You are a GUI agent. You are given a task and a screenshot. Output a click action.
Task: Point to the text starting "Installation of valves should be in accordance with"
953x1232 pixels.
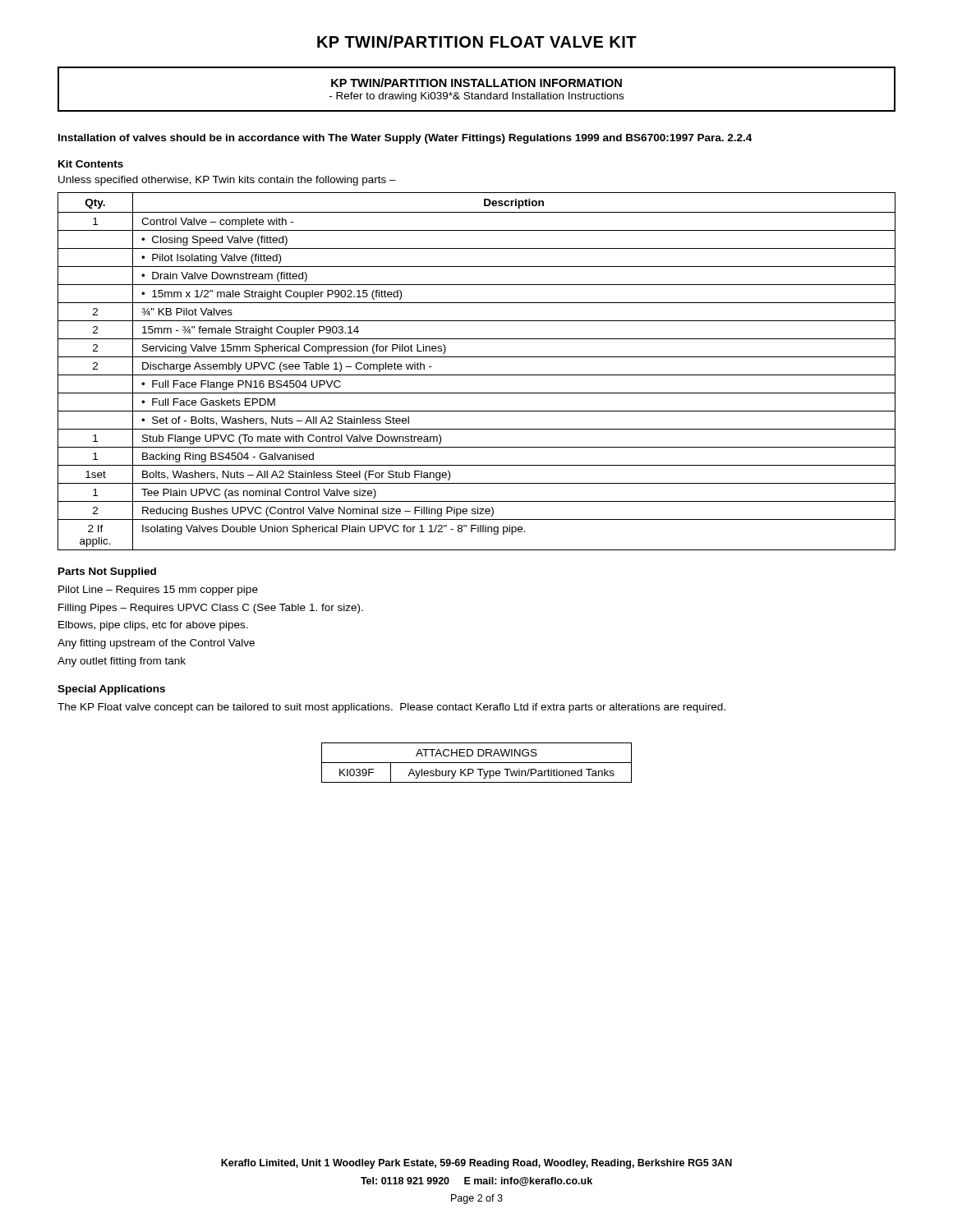[x=405, y=138]
